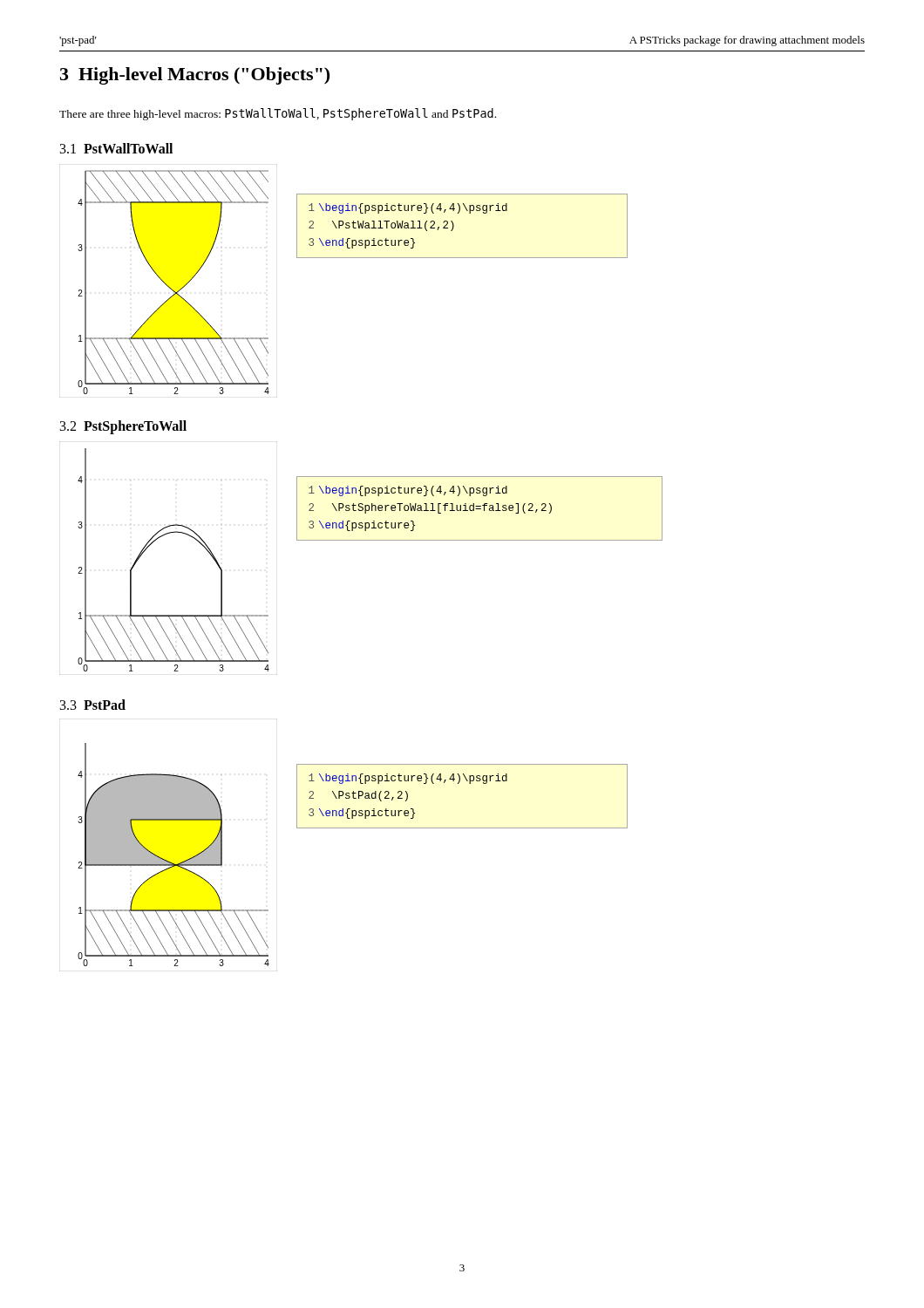This screenshot has width=924, height=1308.
Task: Point to the text block starting "There are three high-level macros:"
Action: coord(278,113)
